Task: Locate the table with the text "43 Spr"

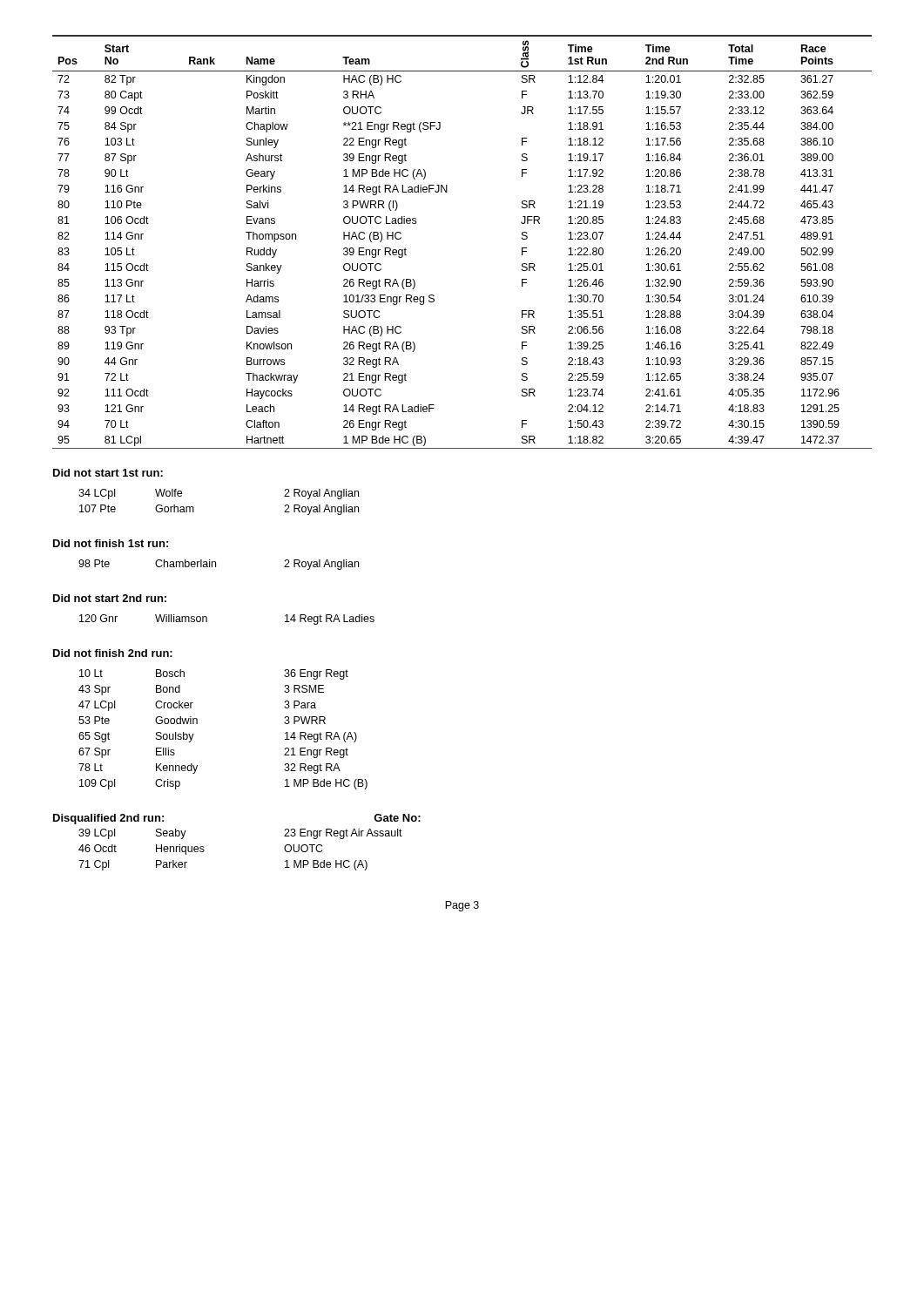Action: coord(462,728)
